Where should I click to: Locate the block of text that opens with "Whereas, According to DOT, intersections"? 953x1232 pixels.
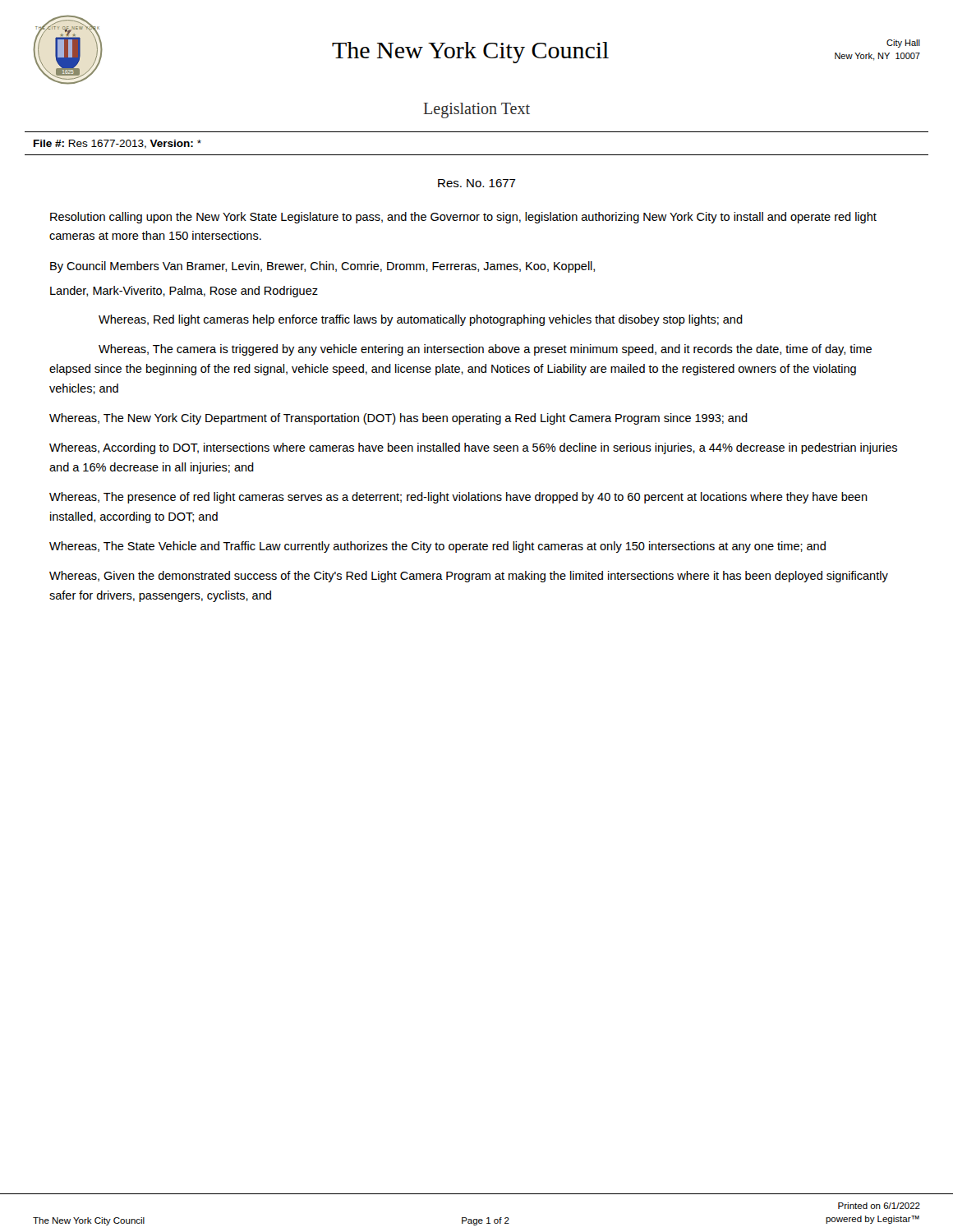point(473,458)
